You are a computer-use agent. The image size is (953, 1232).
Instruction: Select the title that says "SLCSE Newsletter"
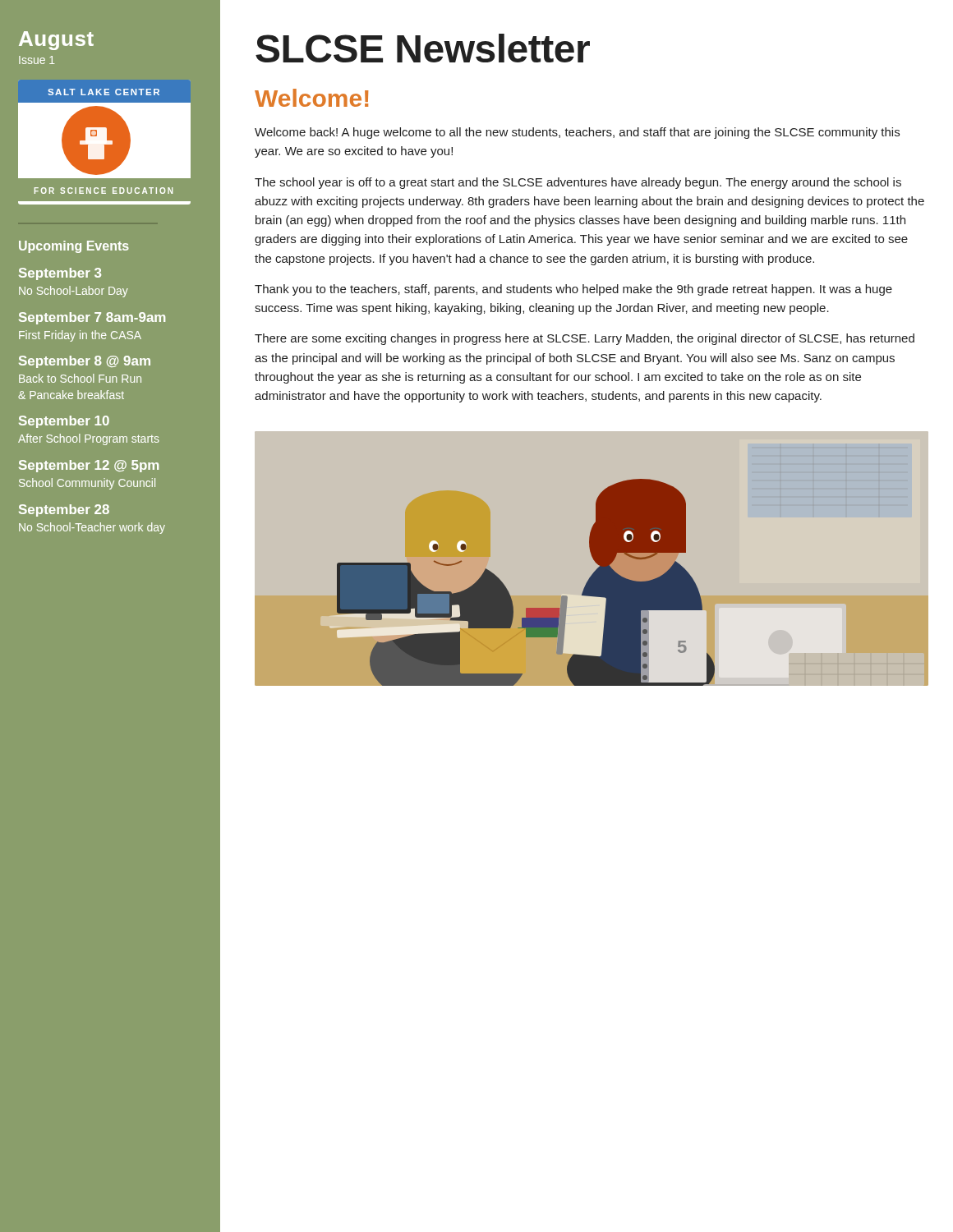[x=422, y=49]
